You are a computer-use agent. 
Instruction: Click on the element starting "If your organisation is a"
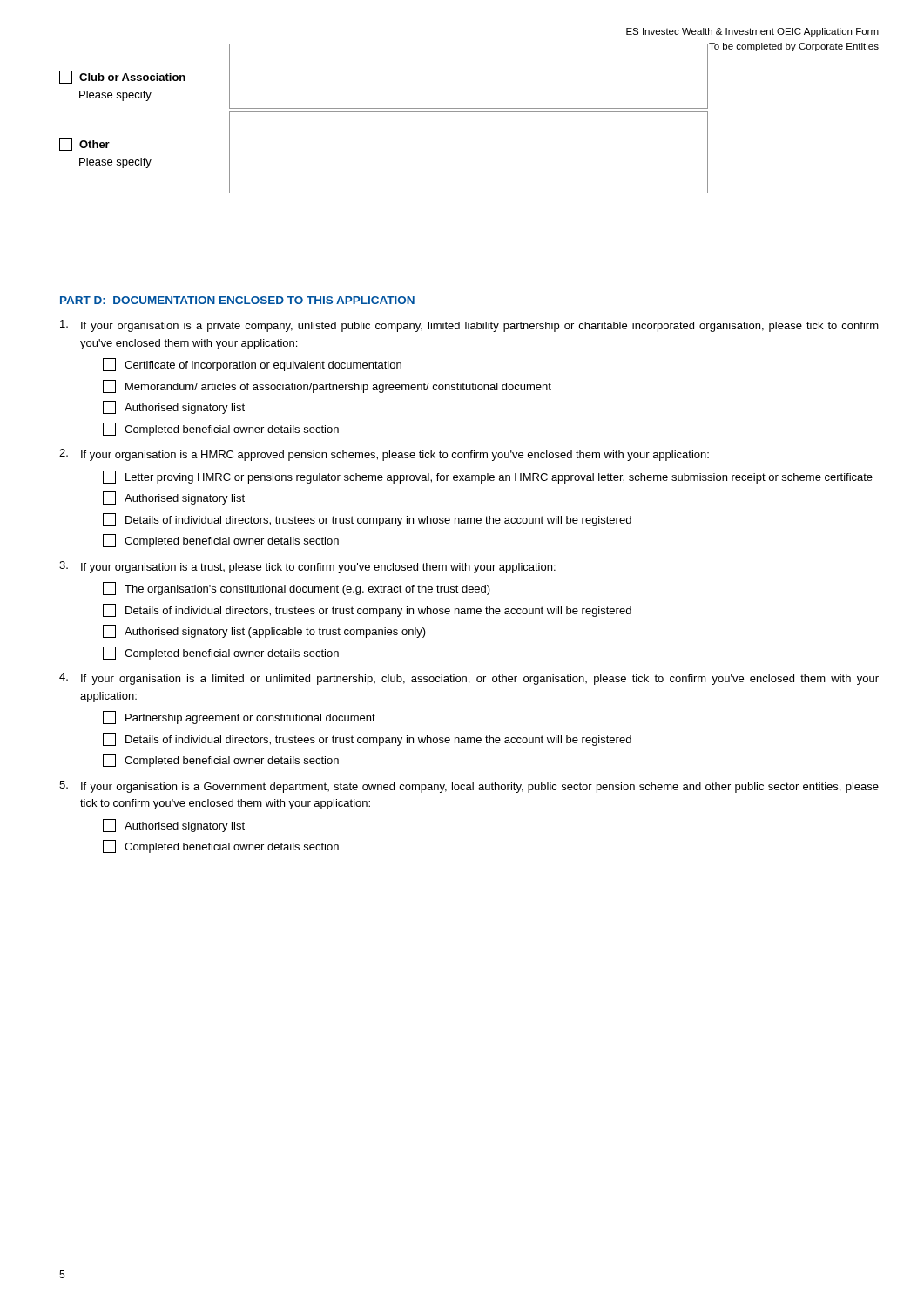(x=469, y=377)
